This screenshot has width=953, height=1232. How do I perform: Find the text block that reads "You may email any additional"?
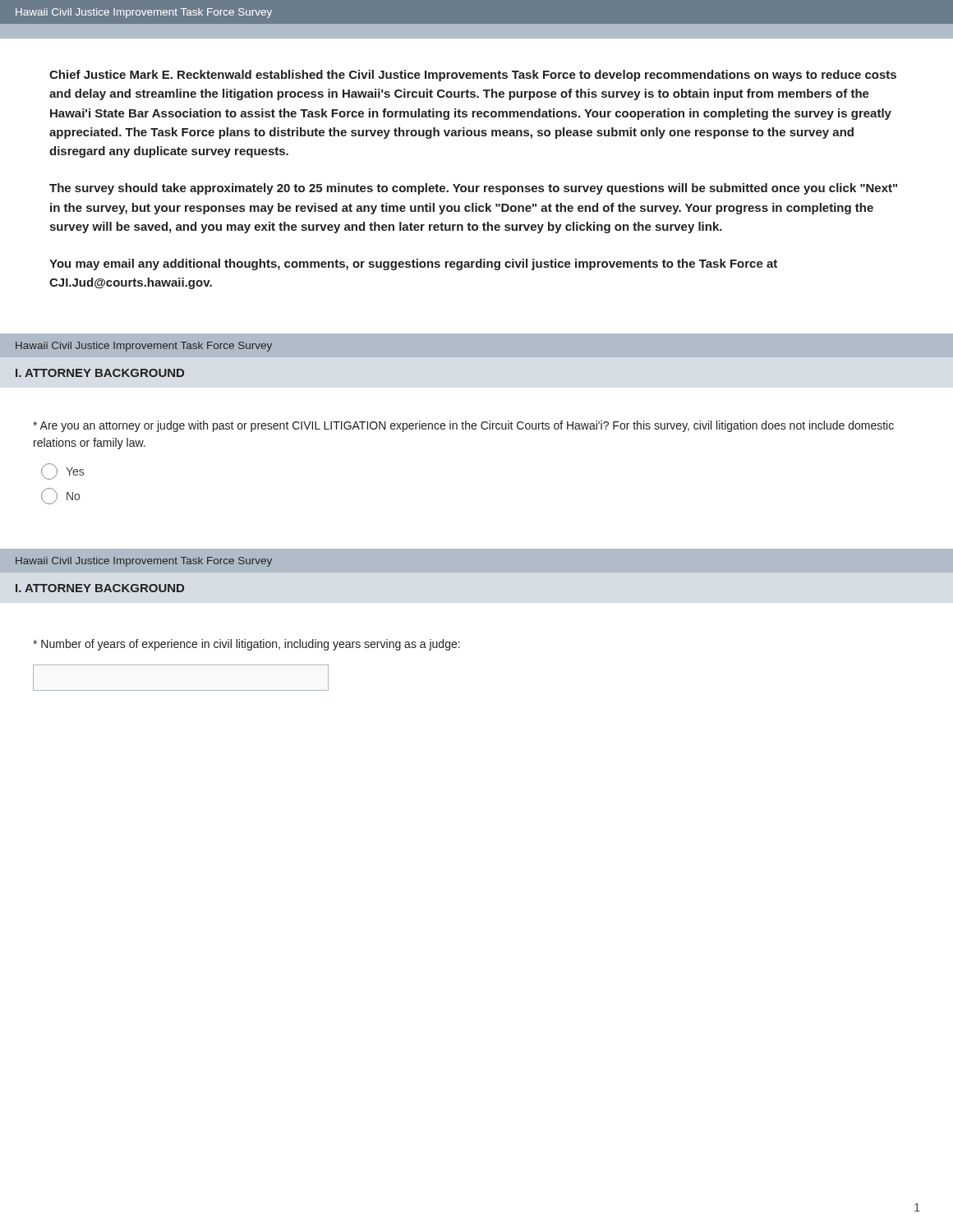pos(476,273)
